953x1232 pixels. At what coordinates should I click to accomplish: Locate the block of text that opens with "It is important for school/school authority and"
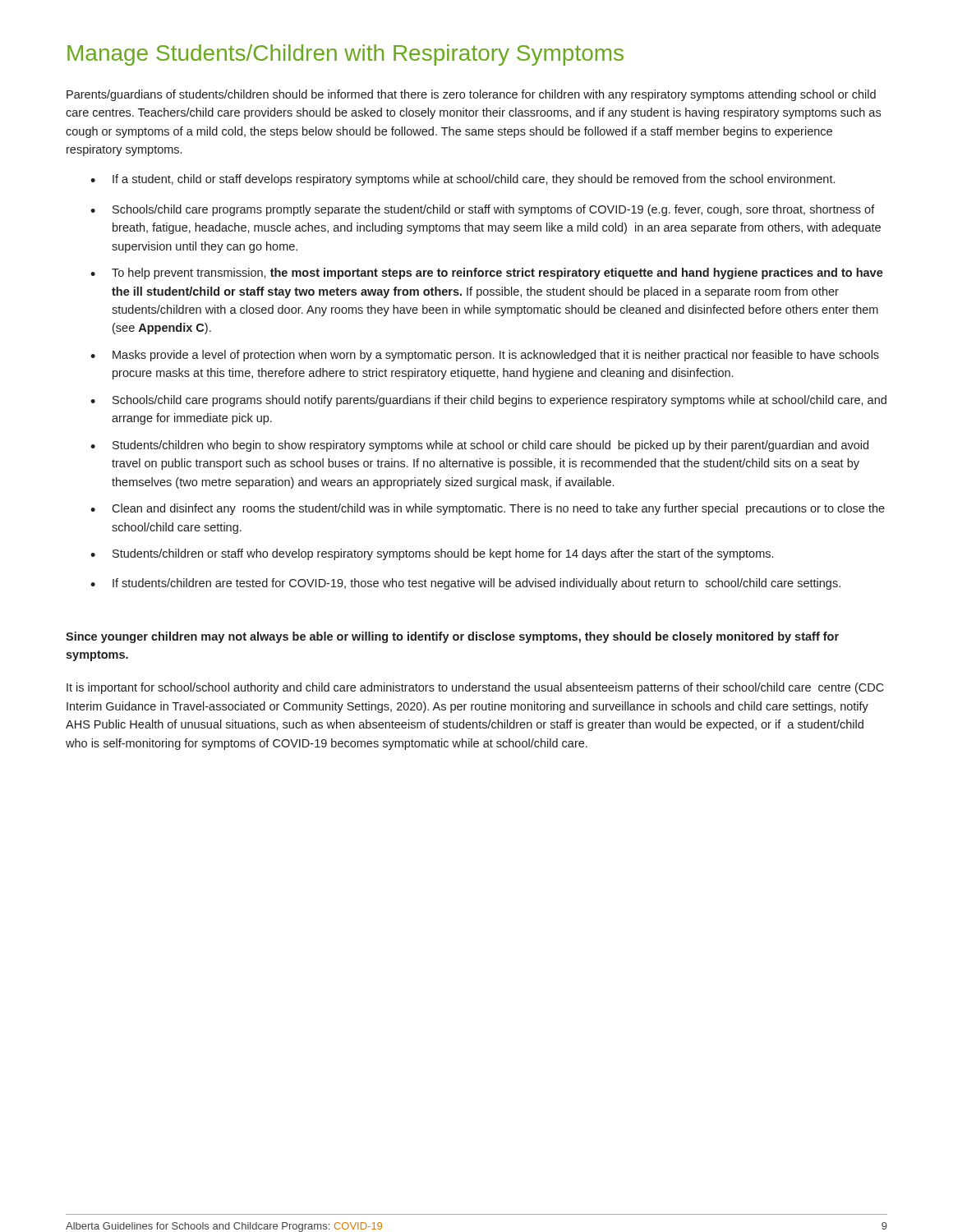pyautogui.click(x=475, y=716)
